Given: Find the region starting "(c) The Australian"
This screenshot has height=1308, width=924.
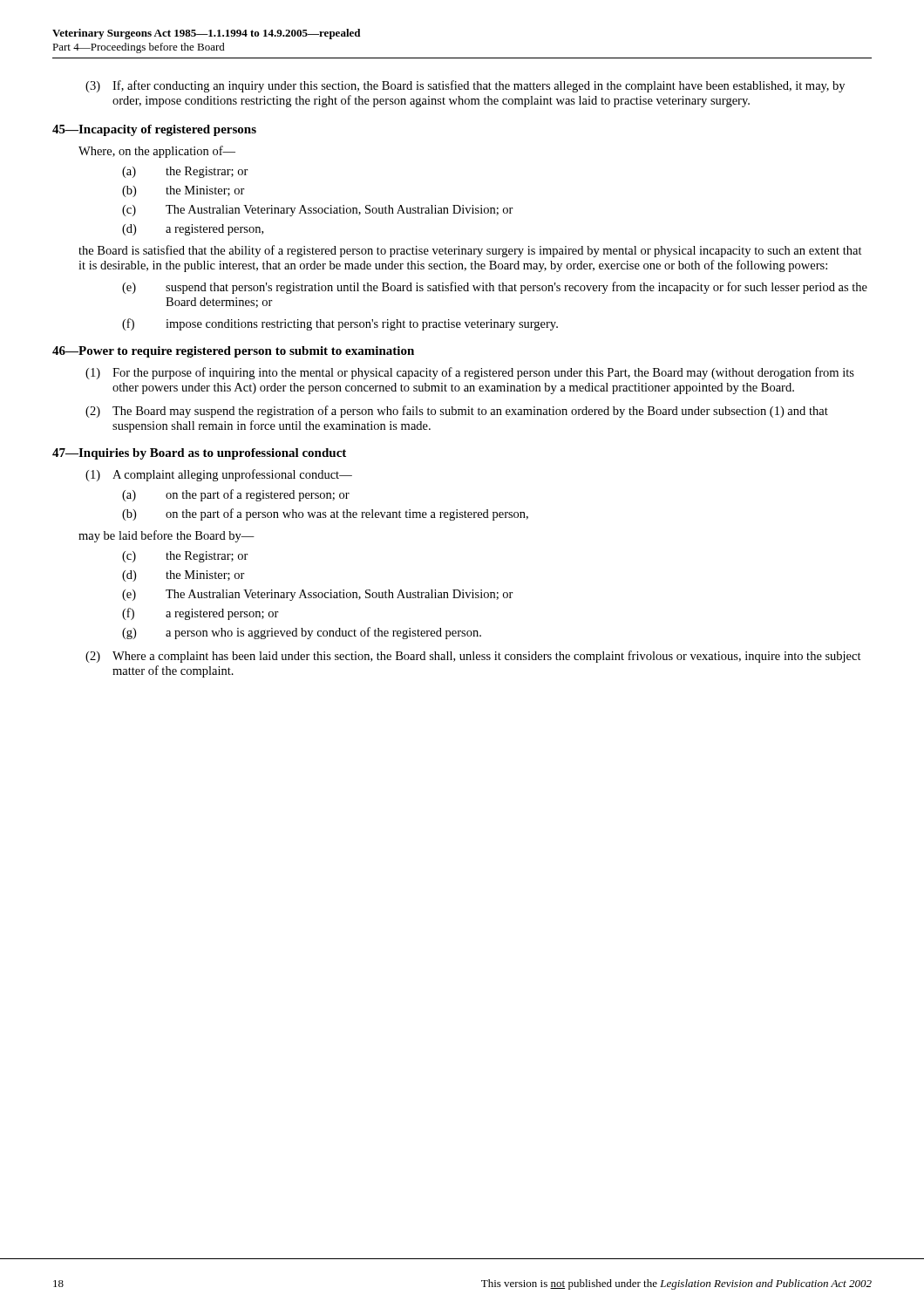Looking at the screenshot, I should point(497,210).
